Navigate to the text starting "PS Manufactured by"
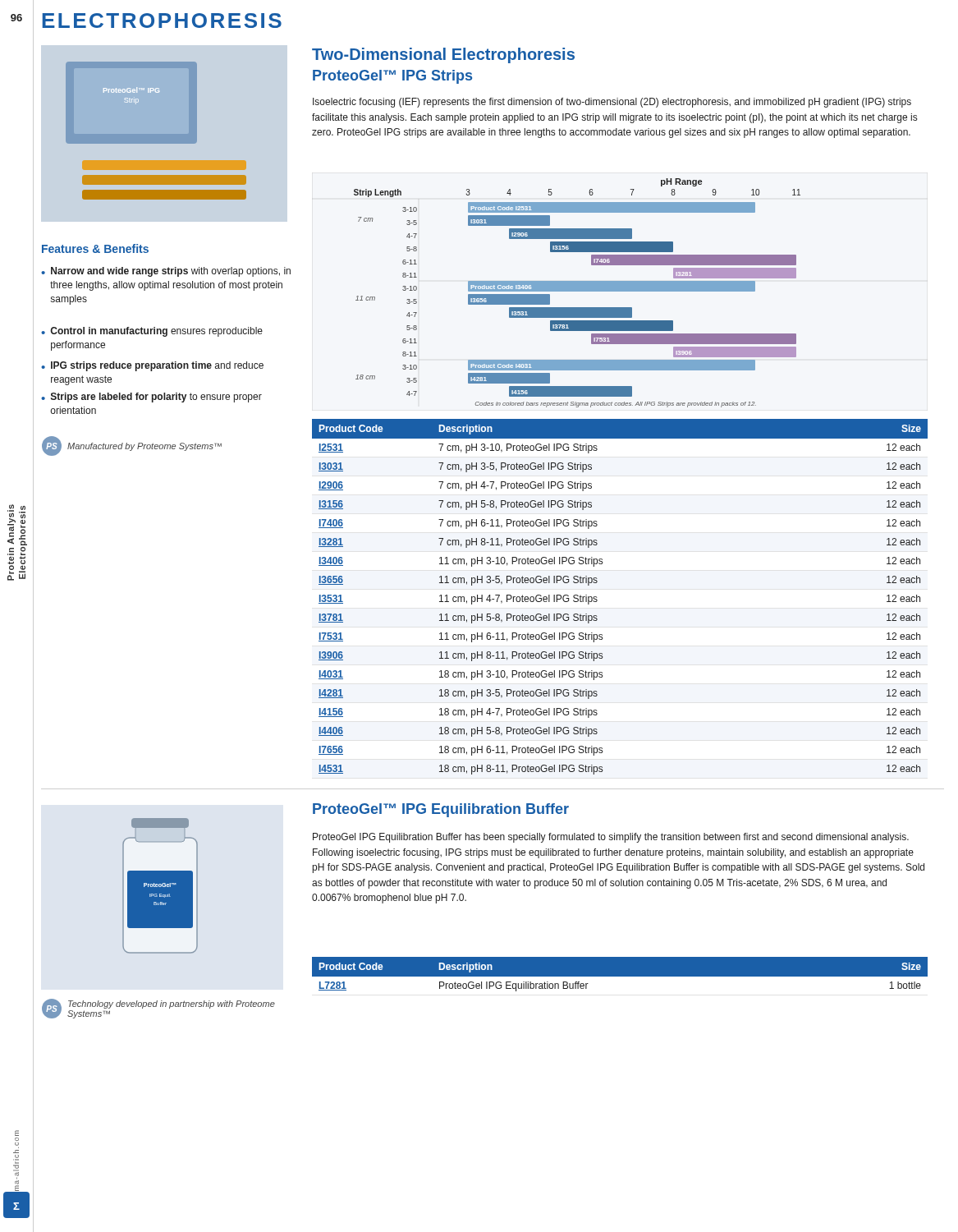This screenshot has height=1232, width=958. click(x=132, y=446)
